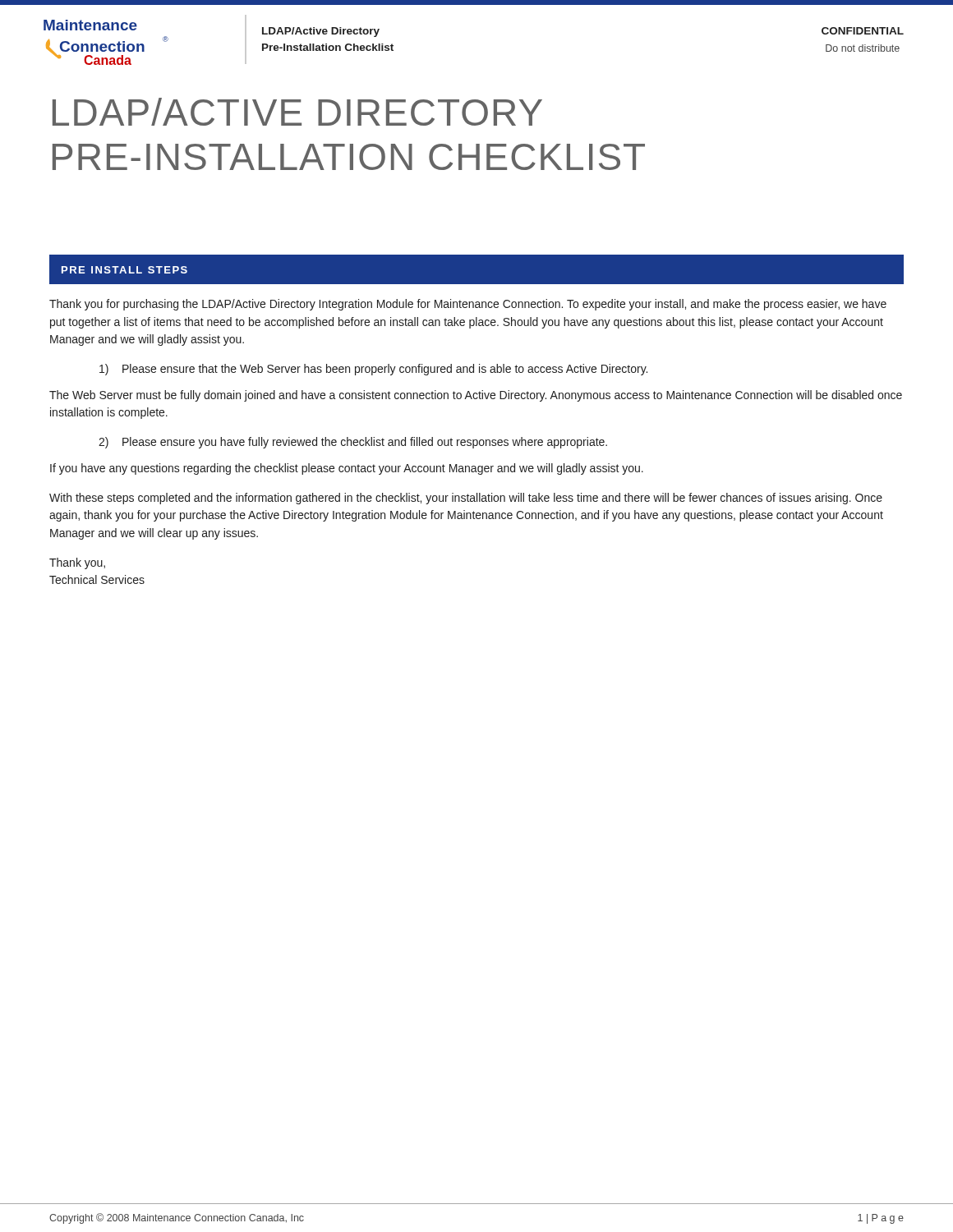Find the title
This screenshot has height=1232, width=953.
(476, 135)
